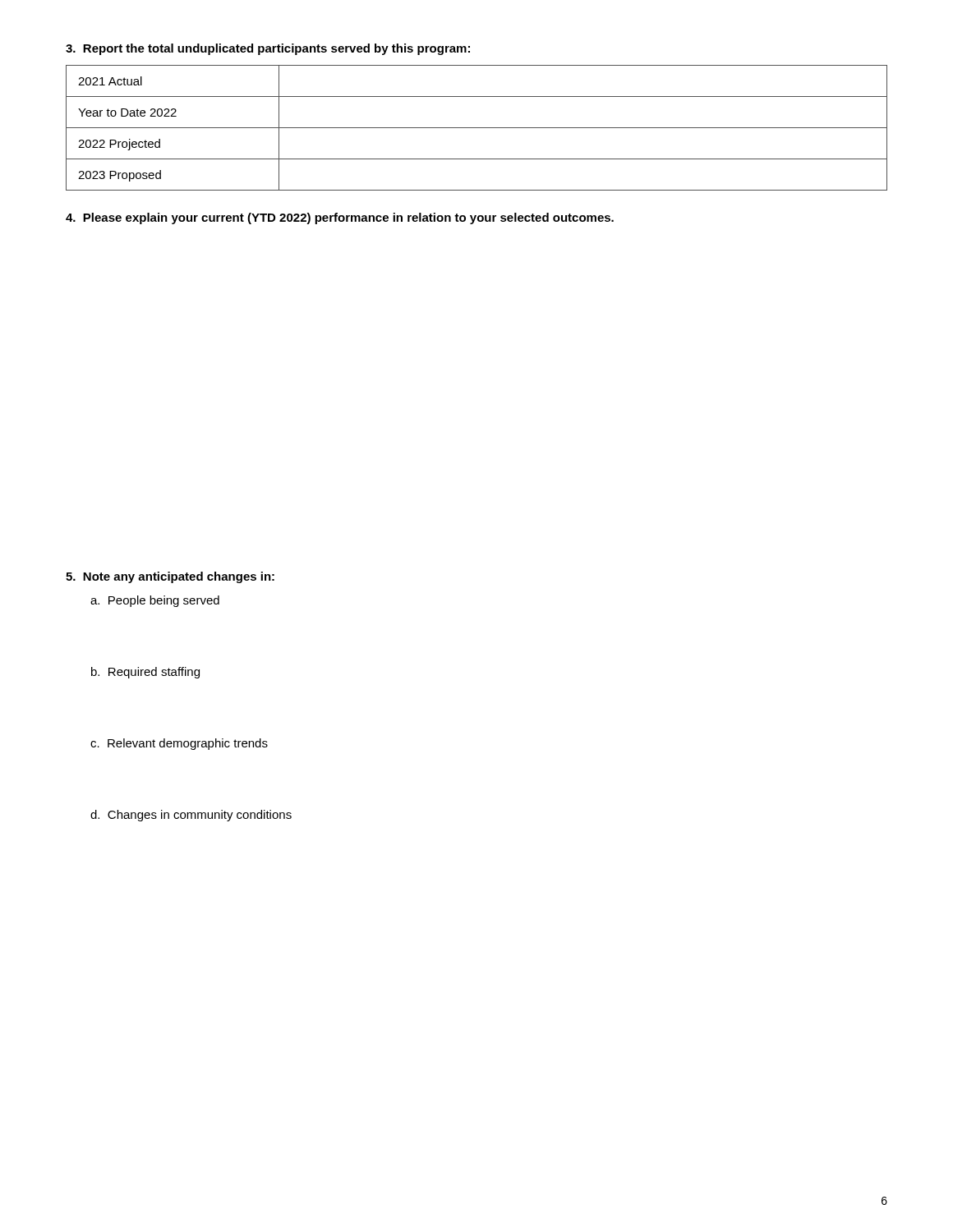Navigate to the block starting "d. Changes in"
The image size is (953, 1232).
[191, 814]
